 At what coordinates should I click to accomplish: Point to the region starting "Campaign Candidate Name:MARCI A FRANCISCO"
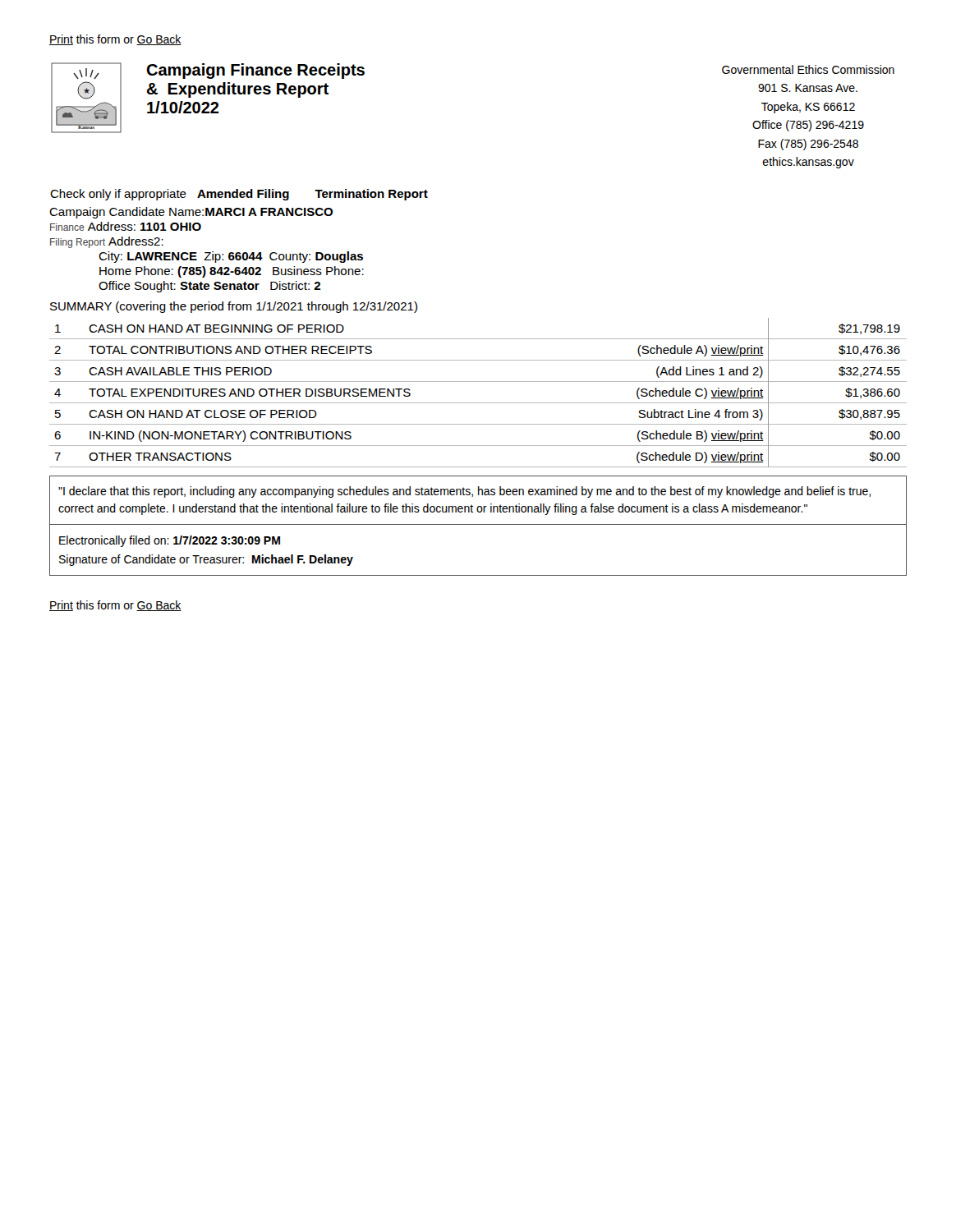point(191,212)
